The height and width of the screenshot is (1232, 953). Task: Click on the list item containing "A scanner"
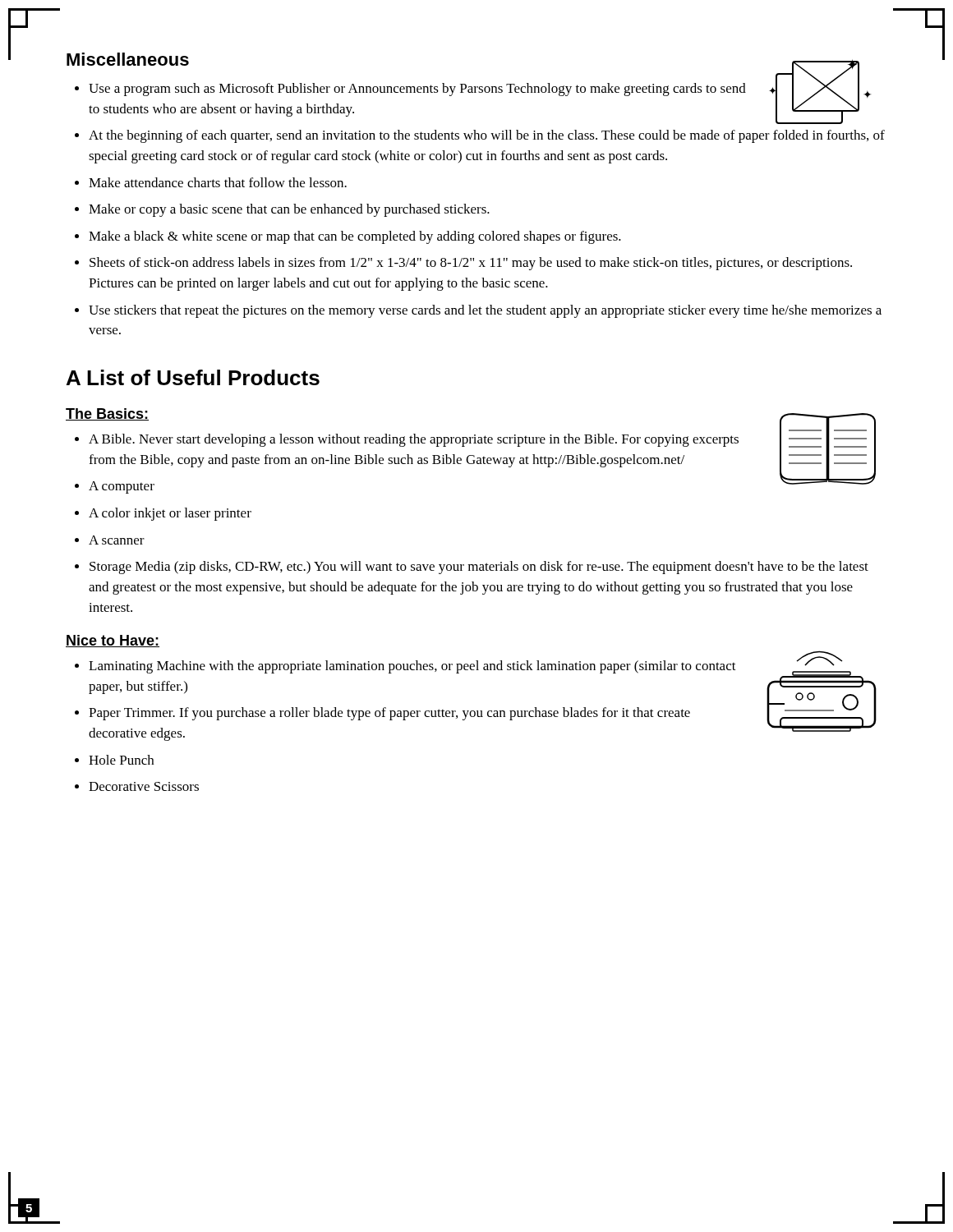click(x=110, y=540)
